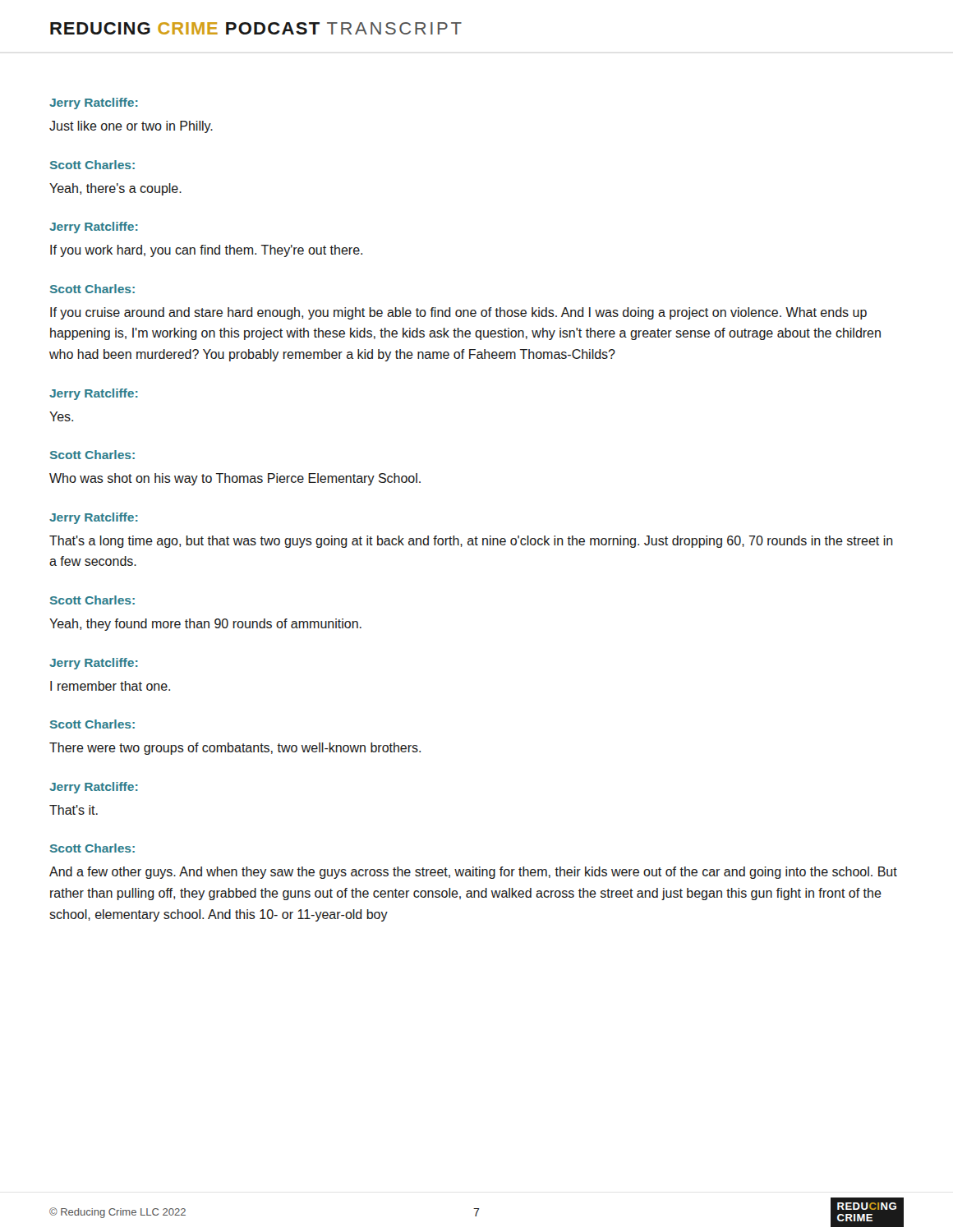
Task: Locate the block of text that opens with "And a few other"
Action: 476,893
